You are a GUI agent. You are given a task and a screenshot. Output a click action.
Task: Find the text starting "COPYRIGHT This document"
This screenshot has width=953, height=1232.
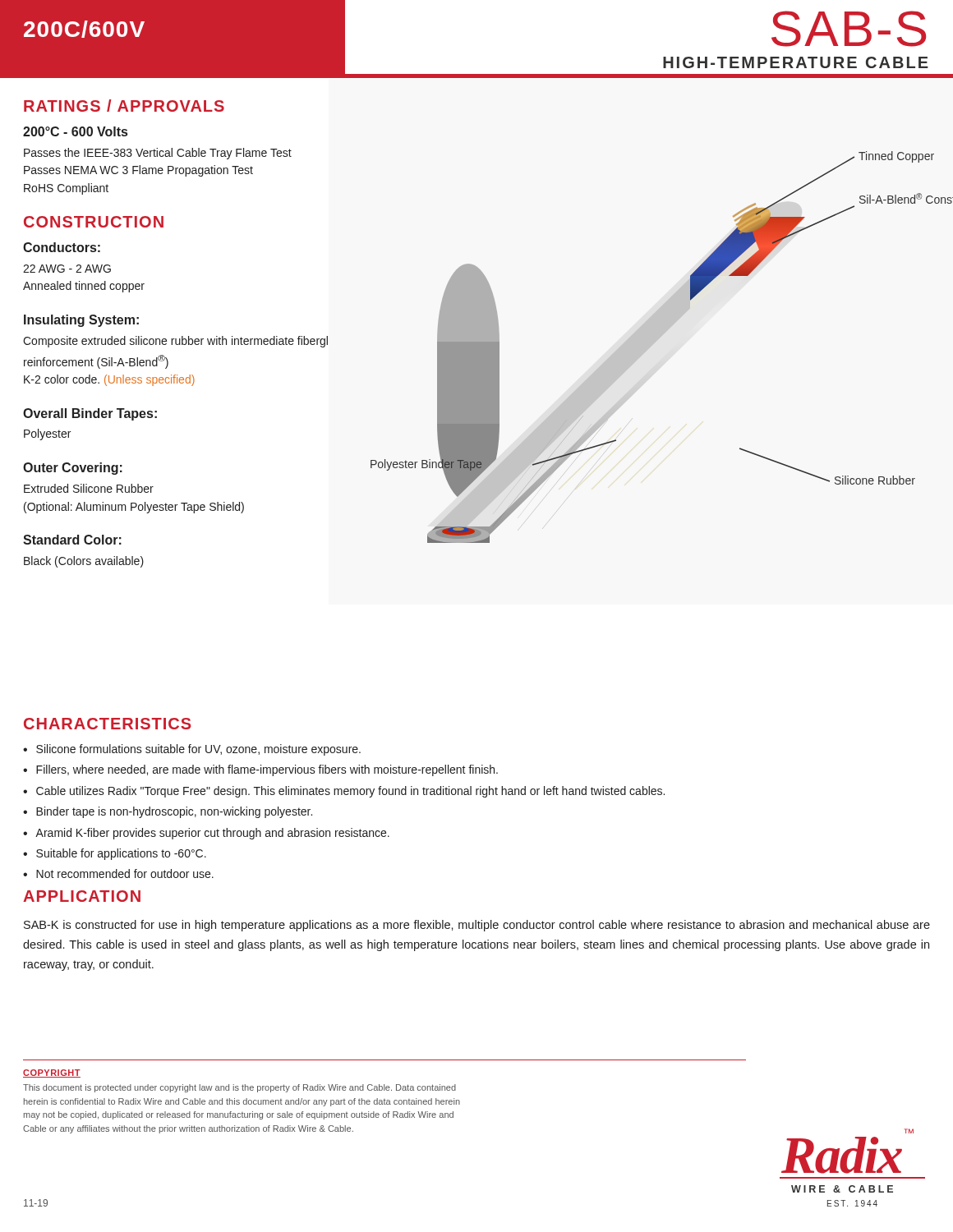point(372,1101)
